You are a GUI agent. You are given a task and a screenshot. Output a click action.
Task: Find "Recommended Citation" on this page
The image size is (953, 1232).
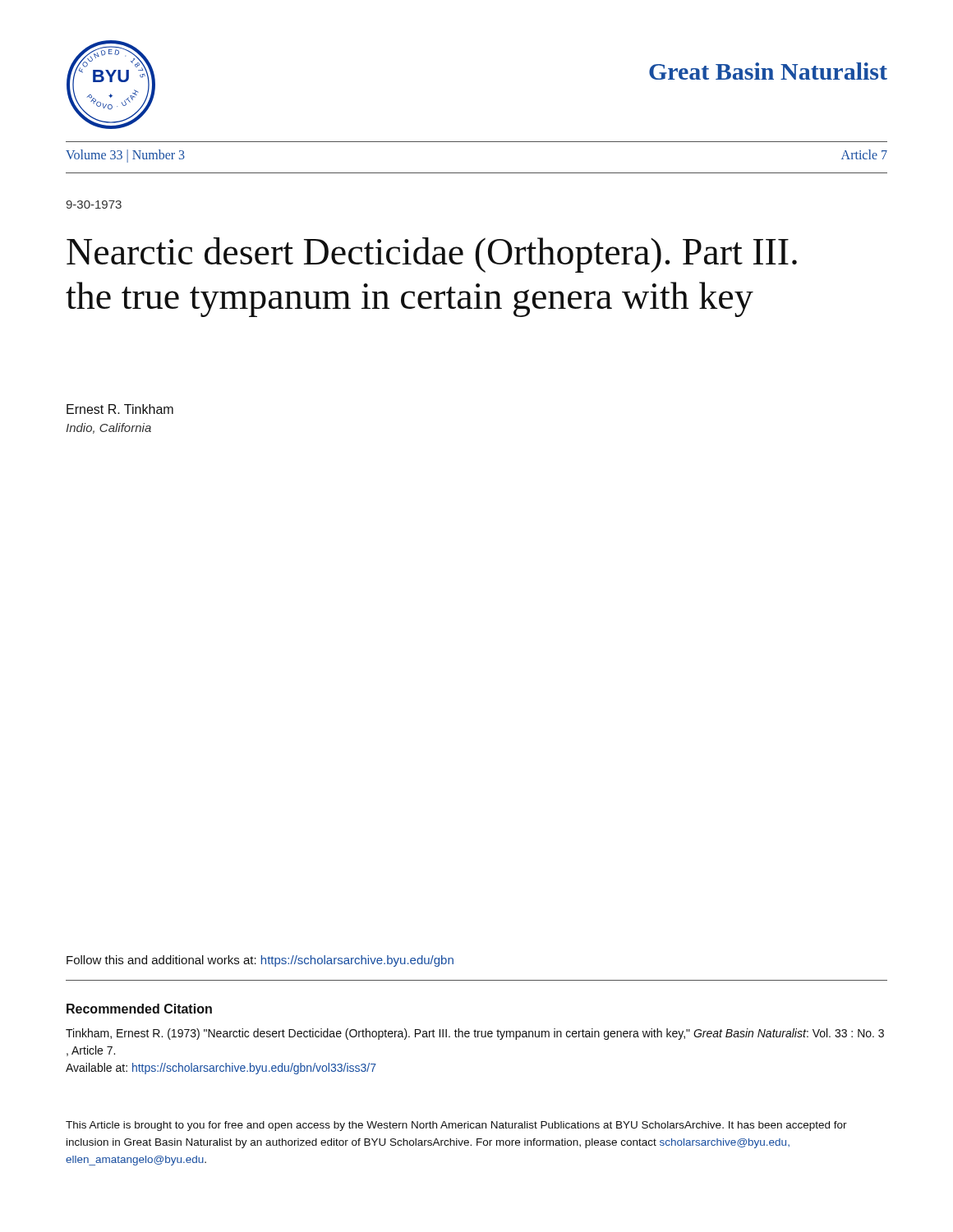139,1009
